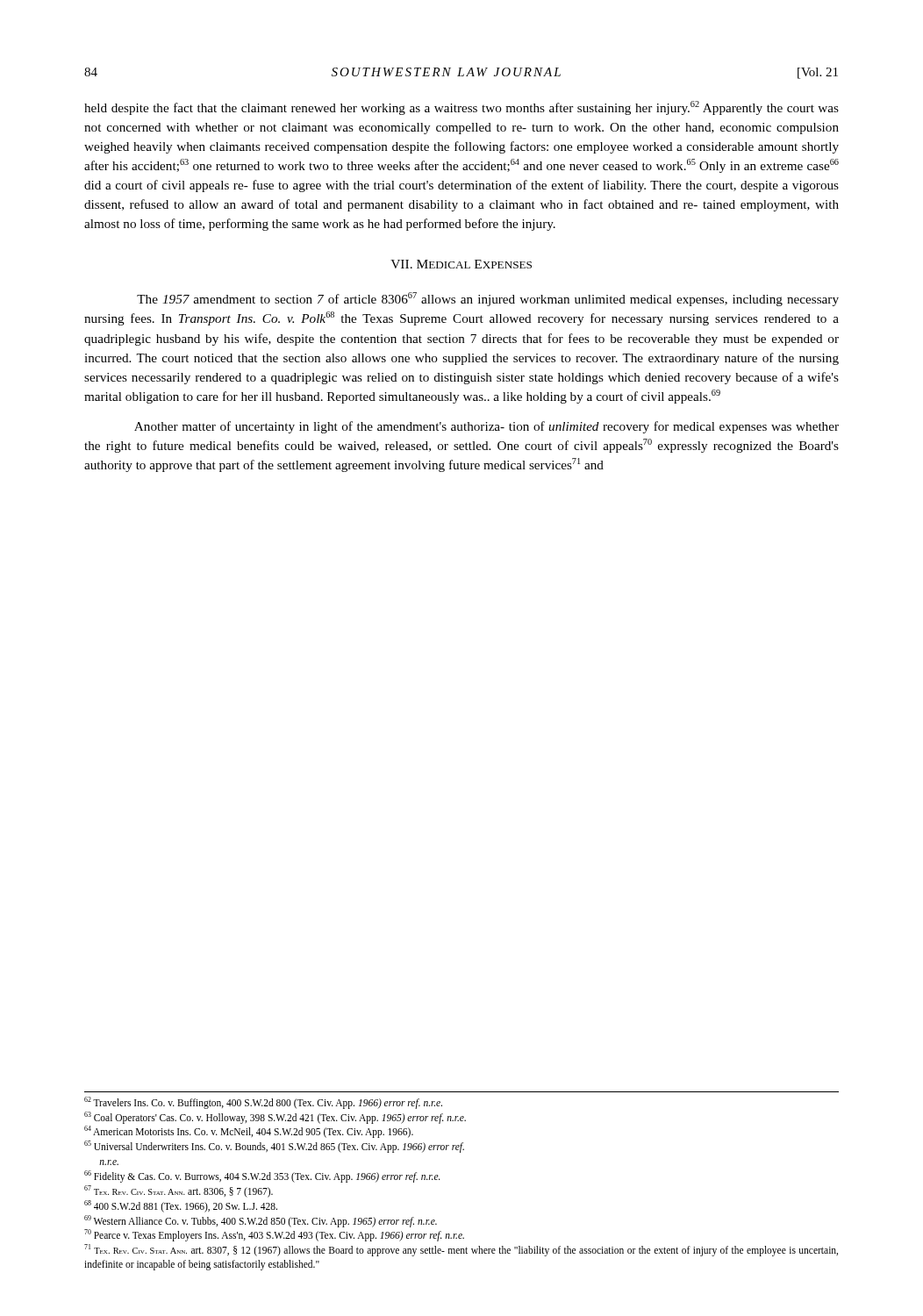Click the passage that begins "65 Universal Underwriters Ins. Co. v."
This screenshot has height=1316, width=923.
(275, 1146)
